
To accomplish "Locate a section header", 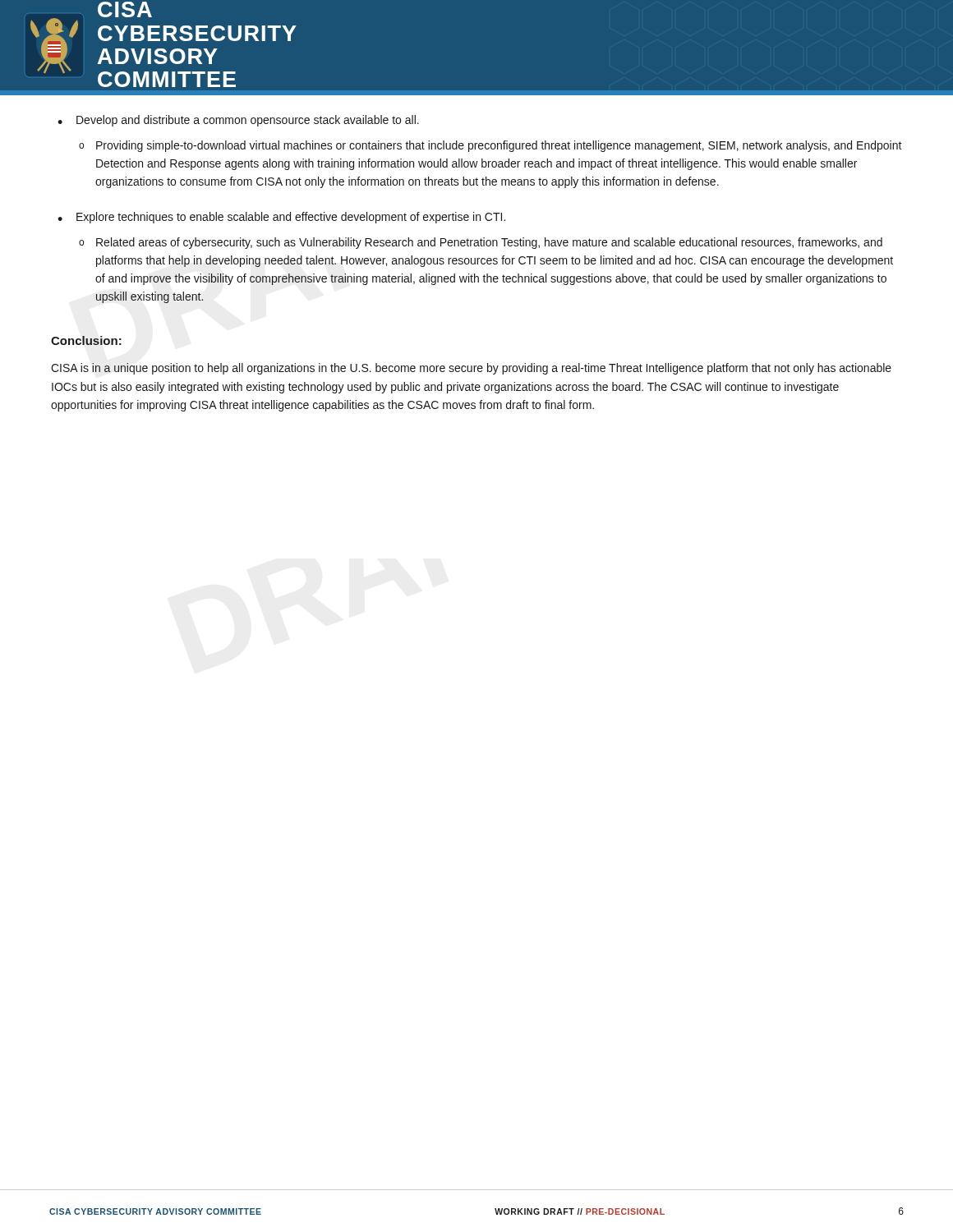I will [87, 341].
